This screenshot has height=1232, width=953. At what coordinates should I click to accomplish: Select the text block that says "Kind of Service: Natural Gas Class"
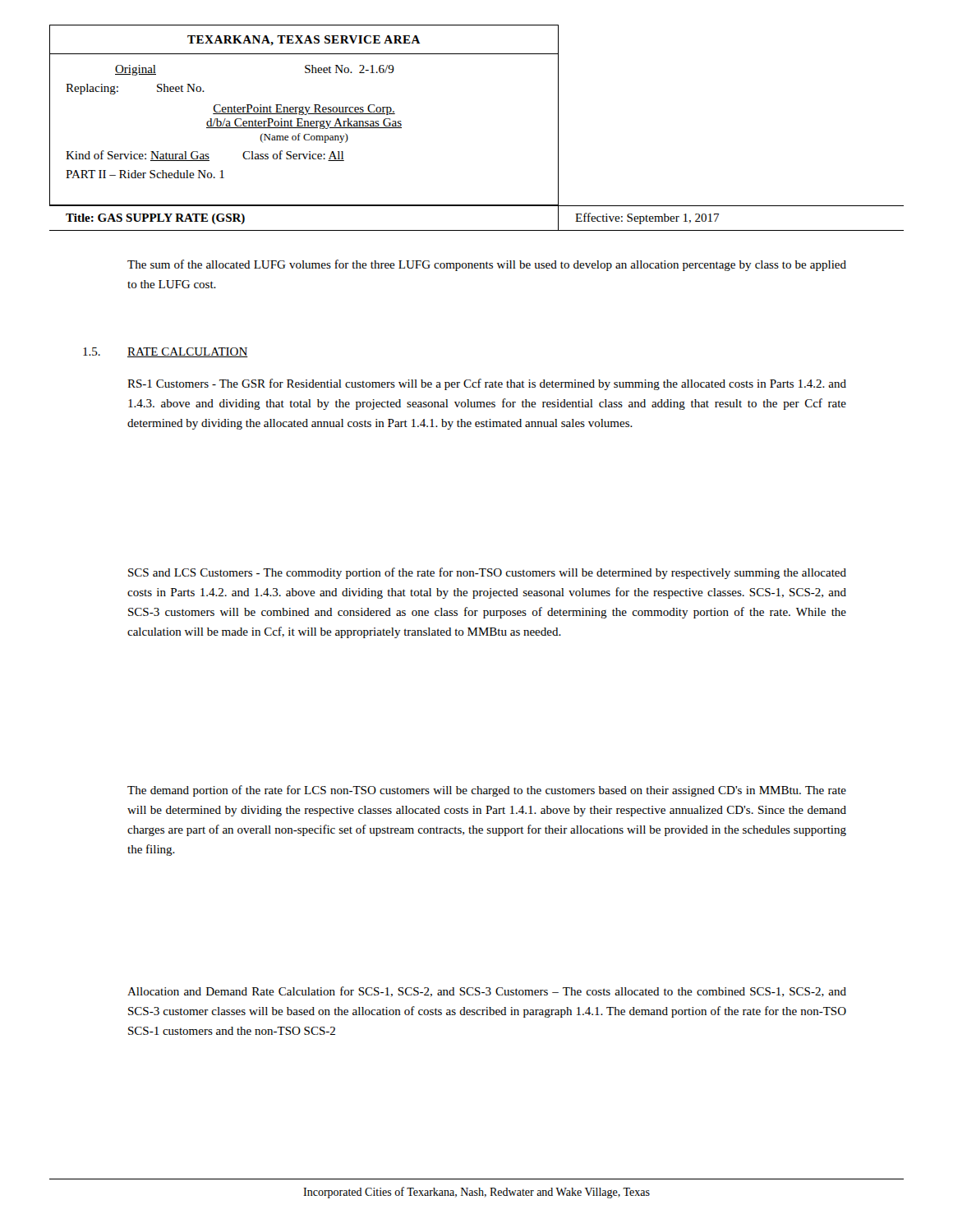click(205, 156)
